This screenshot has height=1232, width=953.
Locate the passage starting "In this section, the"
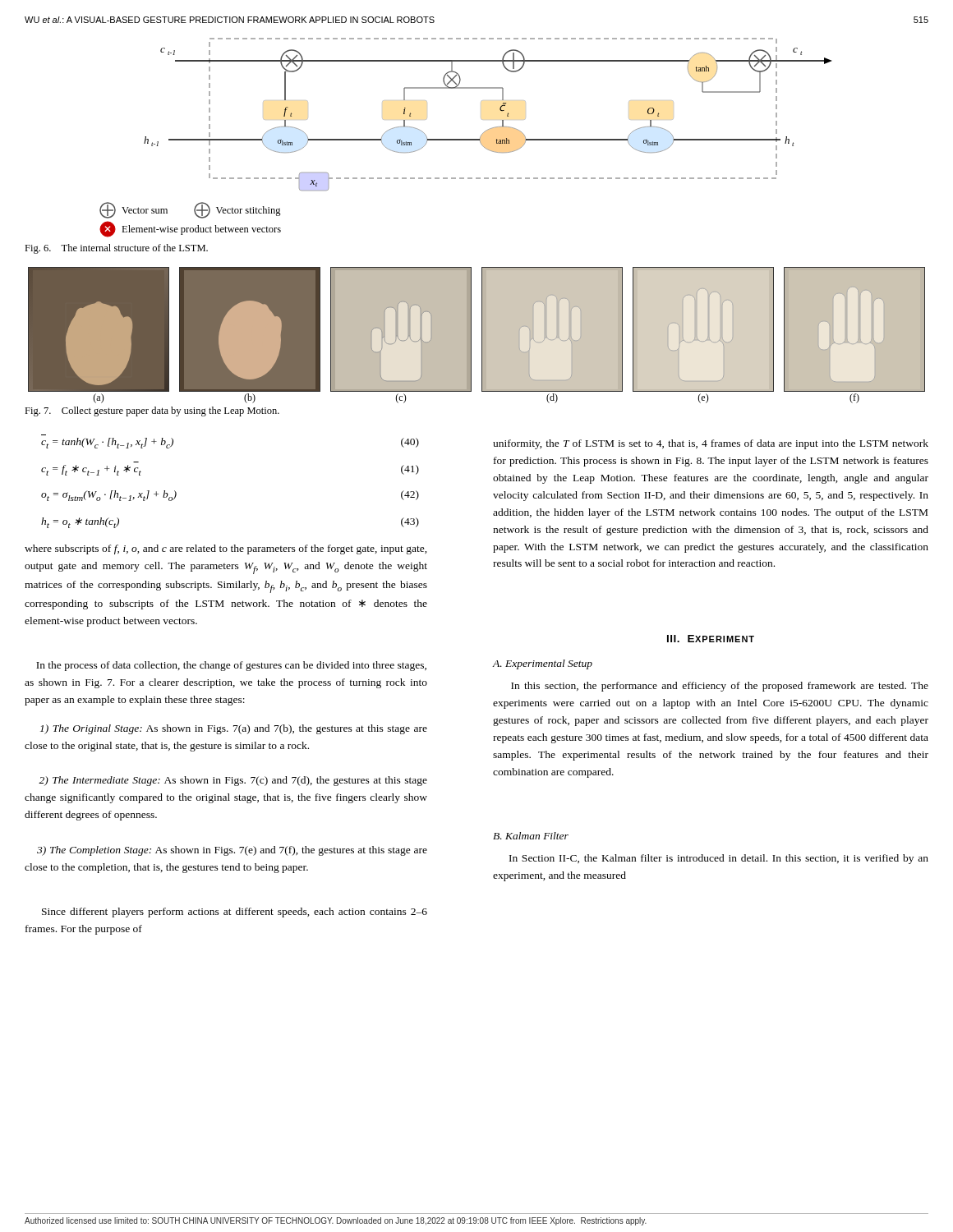[711, 728]
